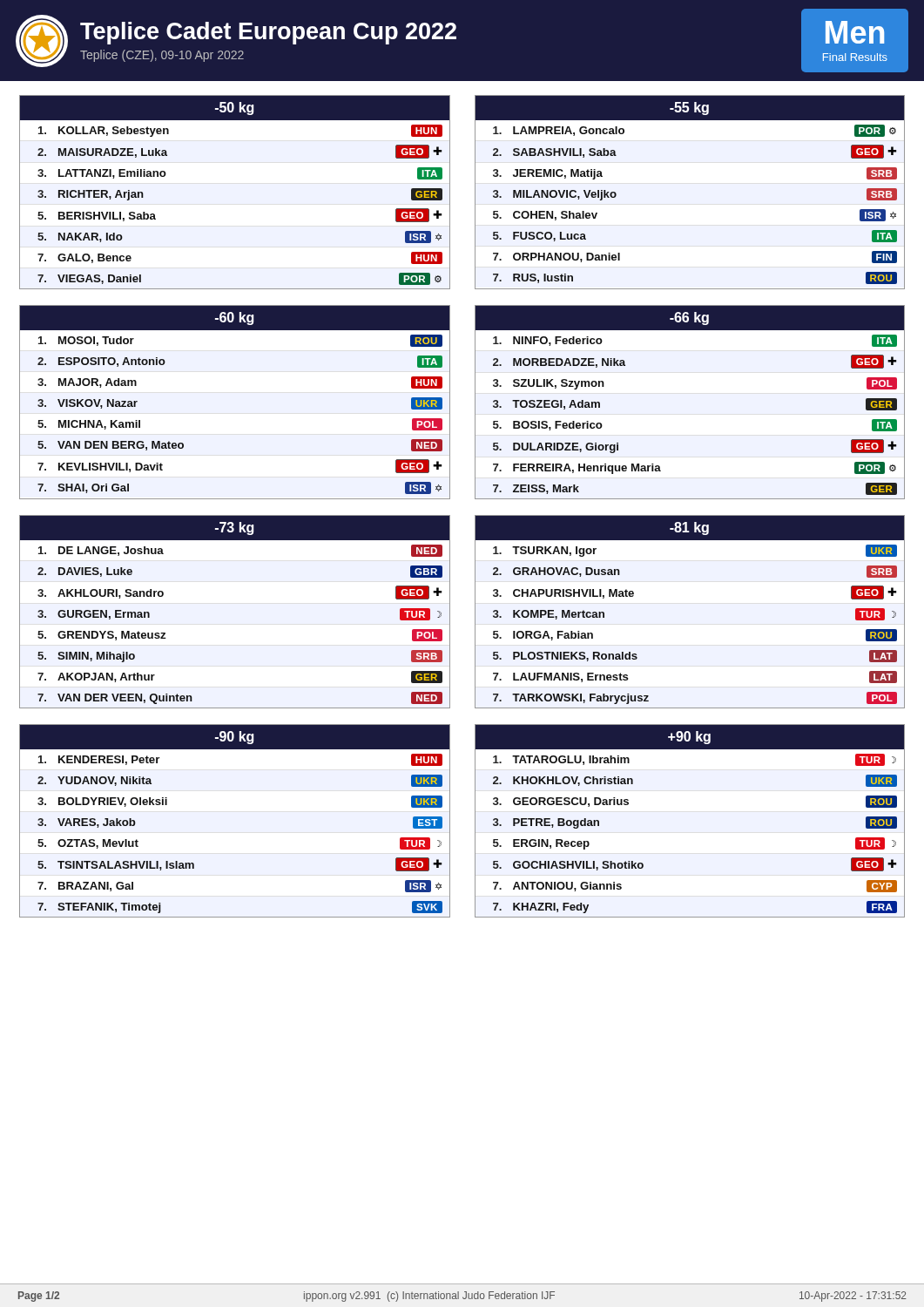Click on the table containing "VARES, Jakob"
This screenshot has width=924, height=1307.
234,821
